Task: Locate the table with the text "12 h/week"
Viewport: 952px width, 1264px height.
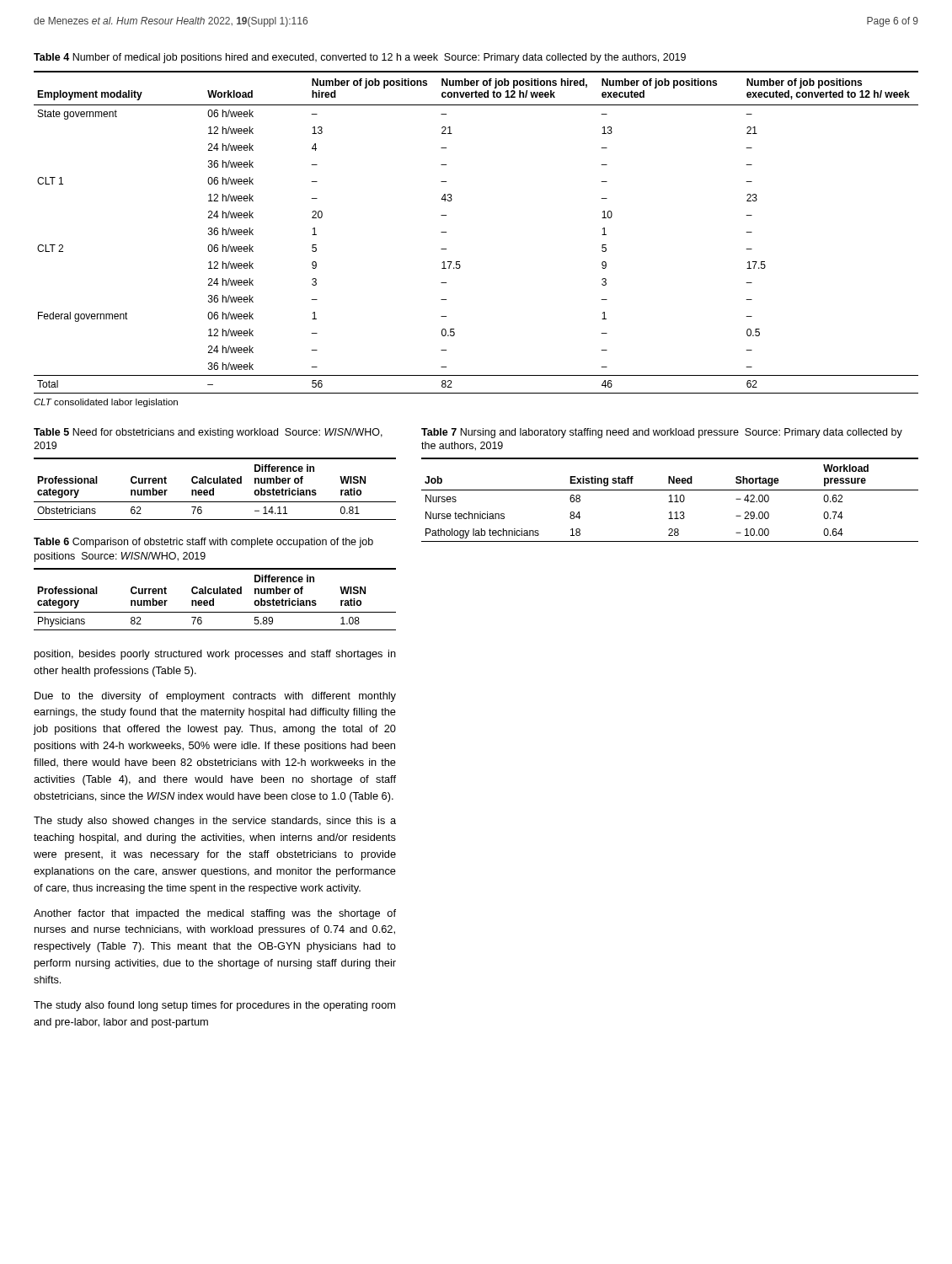Action: (x=476, y=232)
